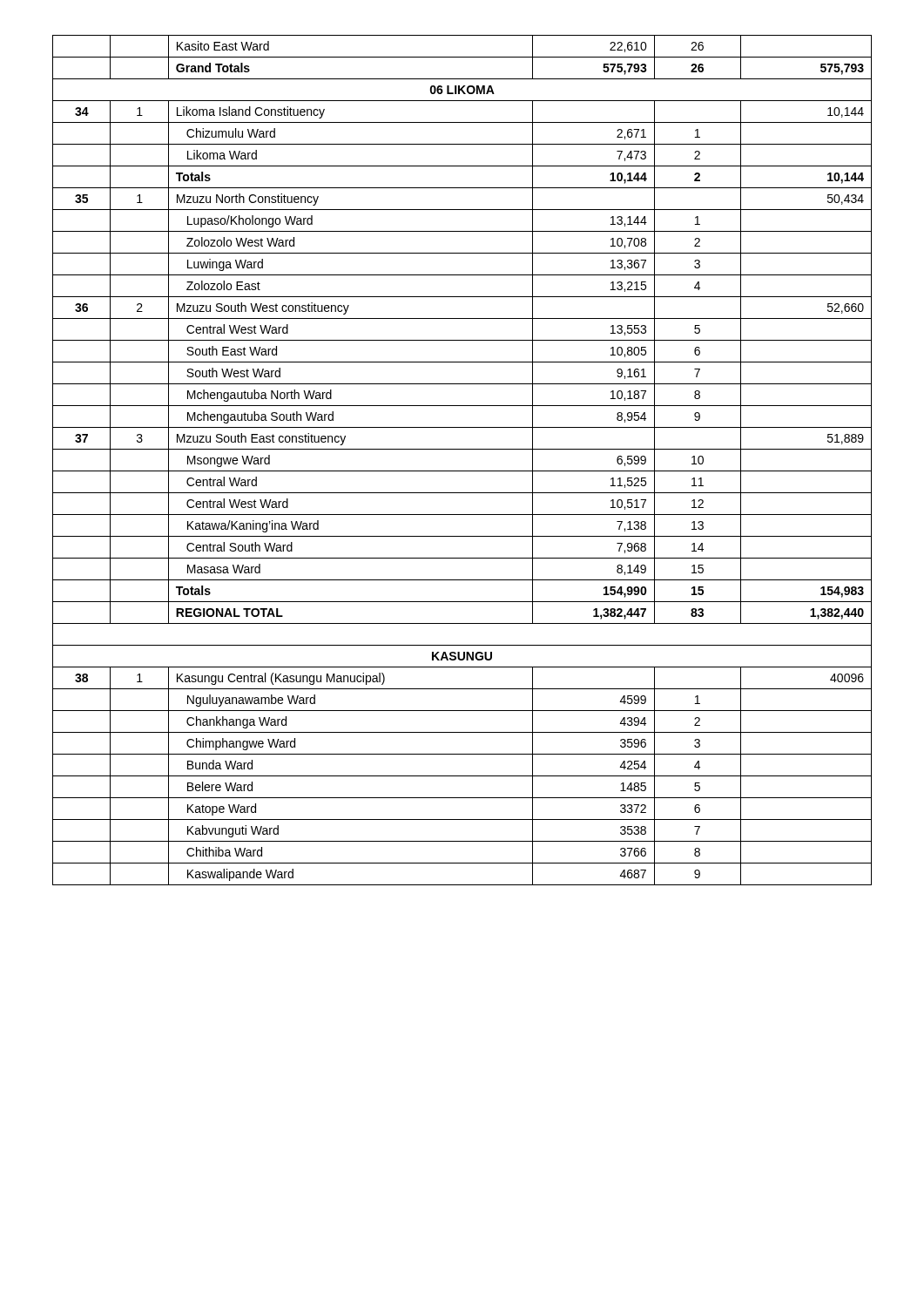
Task: Find the table that mentions "South East Ward"
Action: coord(462,460)
